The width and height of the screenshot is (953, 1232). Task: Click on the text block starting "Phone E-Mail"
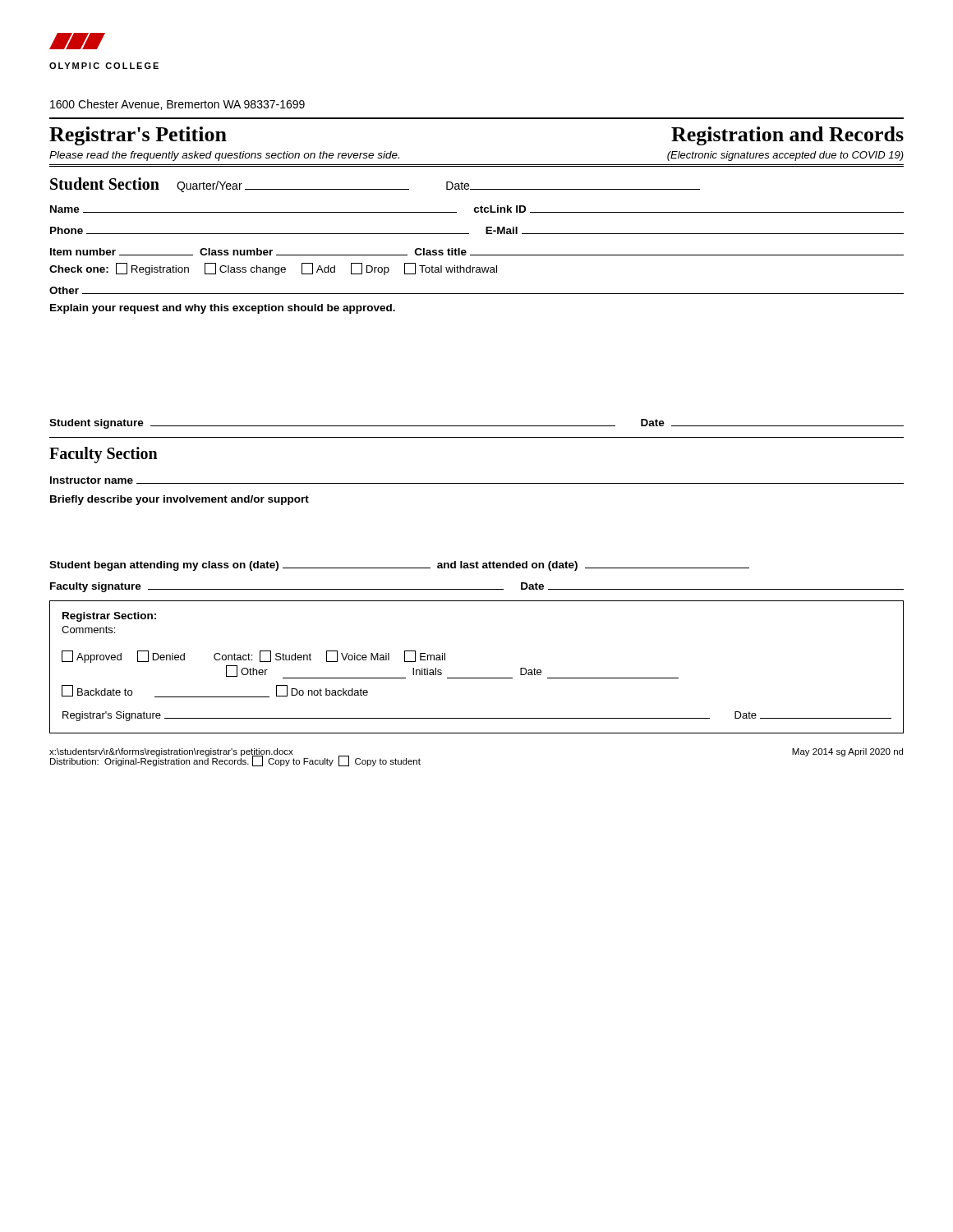(476, 228)
